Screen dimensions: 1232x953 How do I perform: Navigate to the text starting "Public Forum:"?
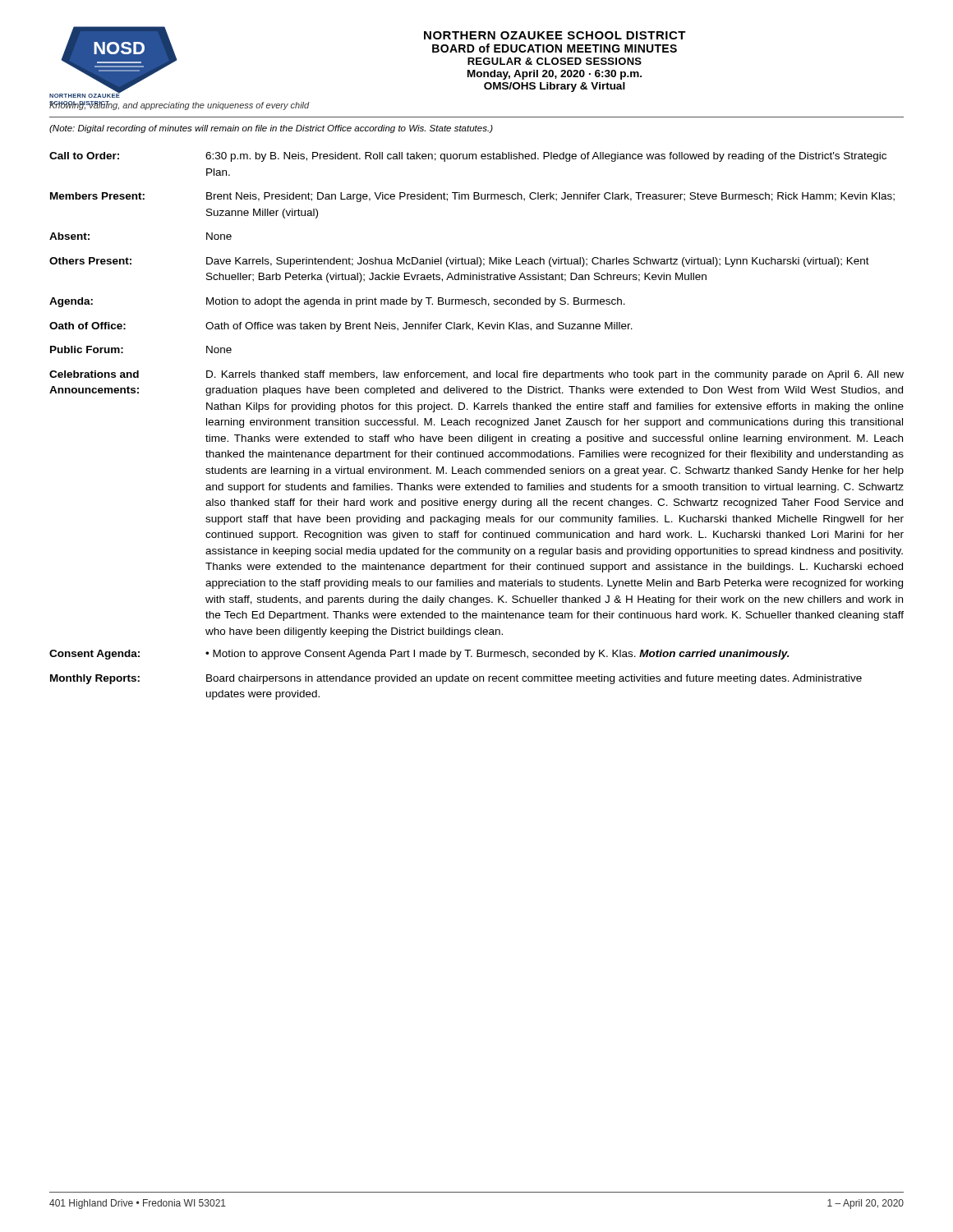coord(87,350)
